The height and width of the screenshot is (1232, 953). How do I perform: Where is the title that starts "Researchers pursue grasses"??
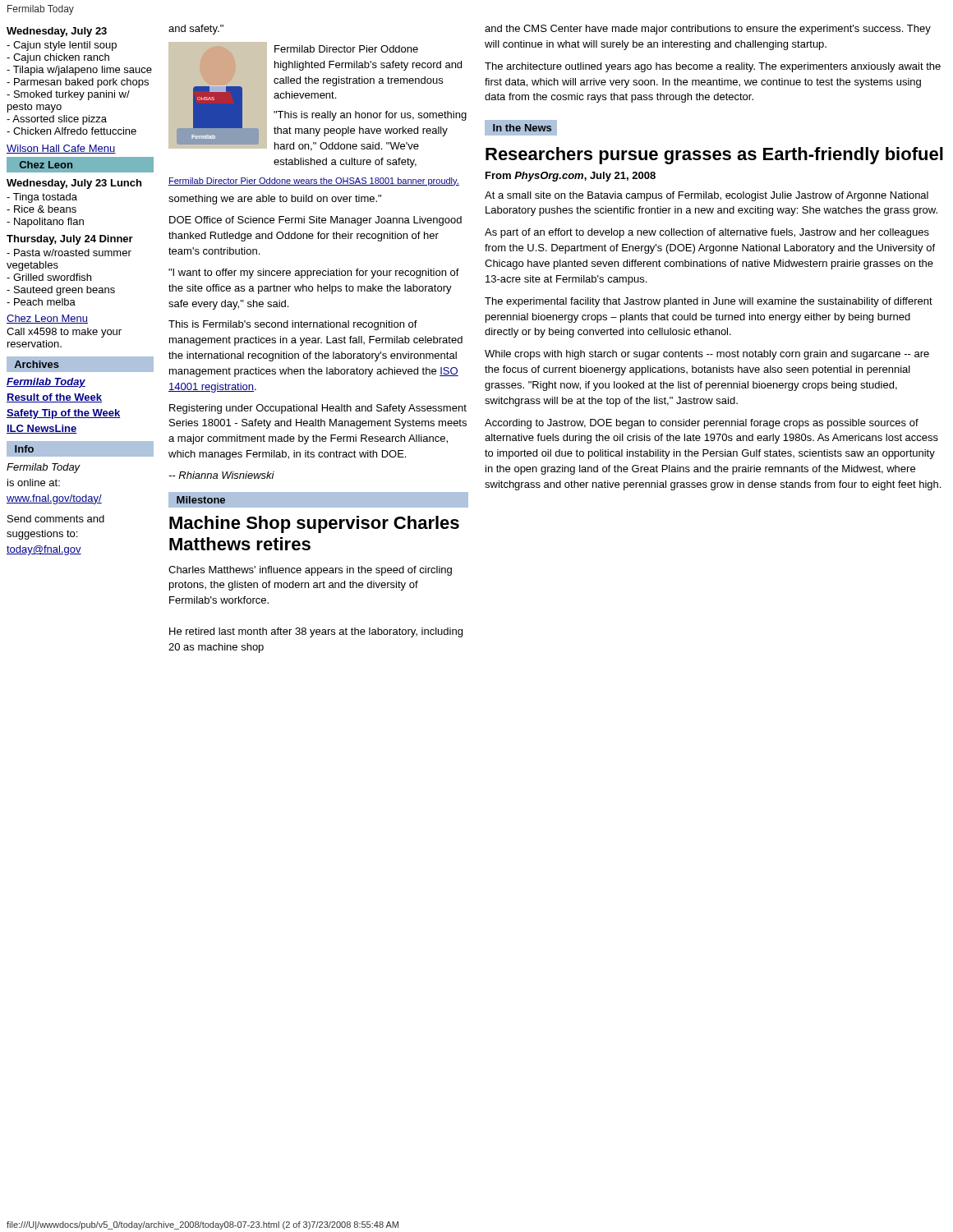click(714, 154)
